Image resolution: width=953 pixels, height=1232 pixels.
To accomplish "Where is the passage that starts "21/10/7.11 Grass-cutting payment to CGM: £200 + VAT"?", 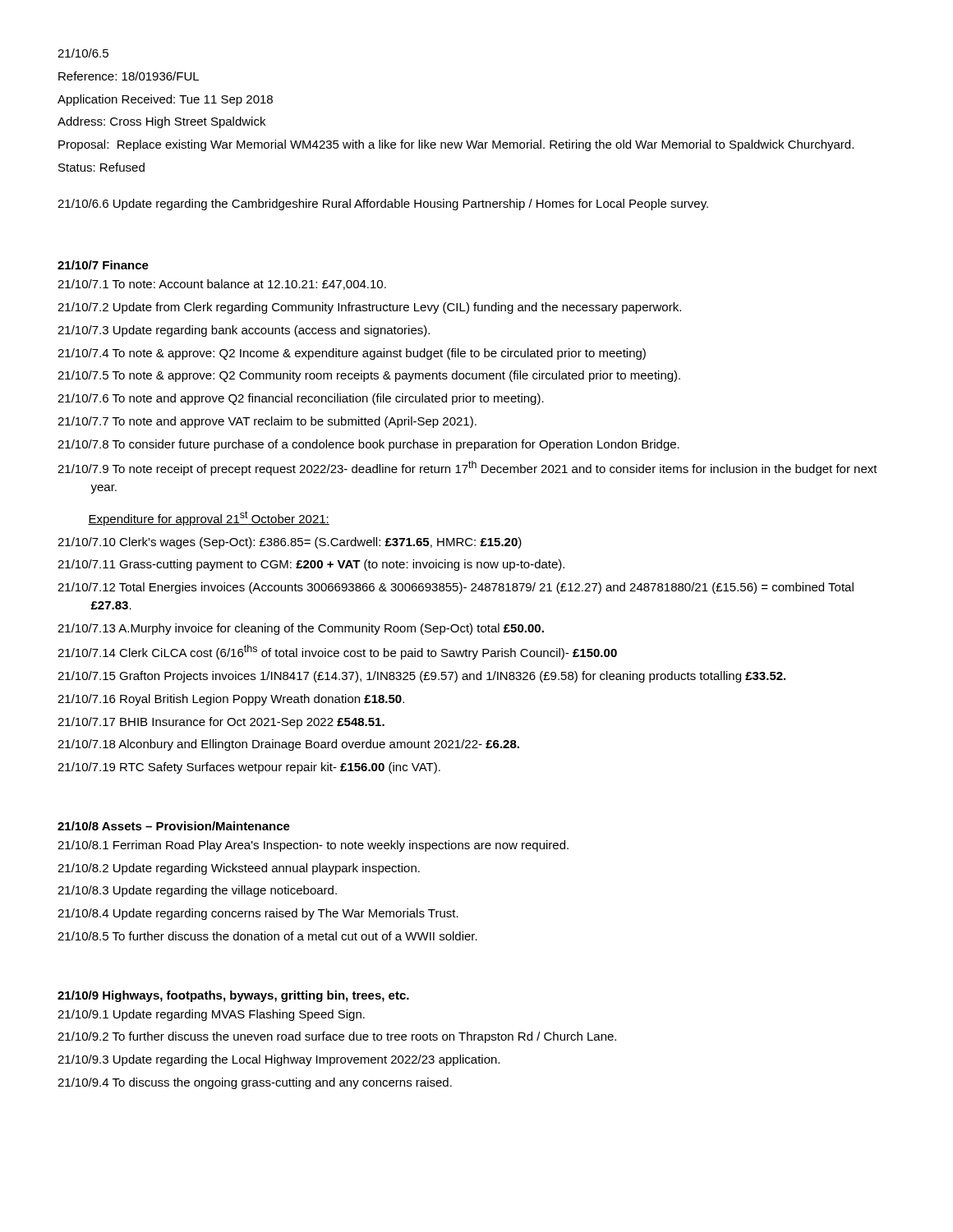I will 312,564.
